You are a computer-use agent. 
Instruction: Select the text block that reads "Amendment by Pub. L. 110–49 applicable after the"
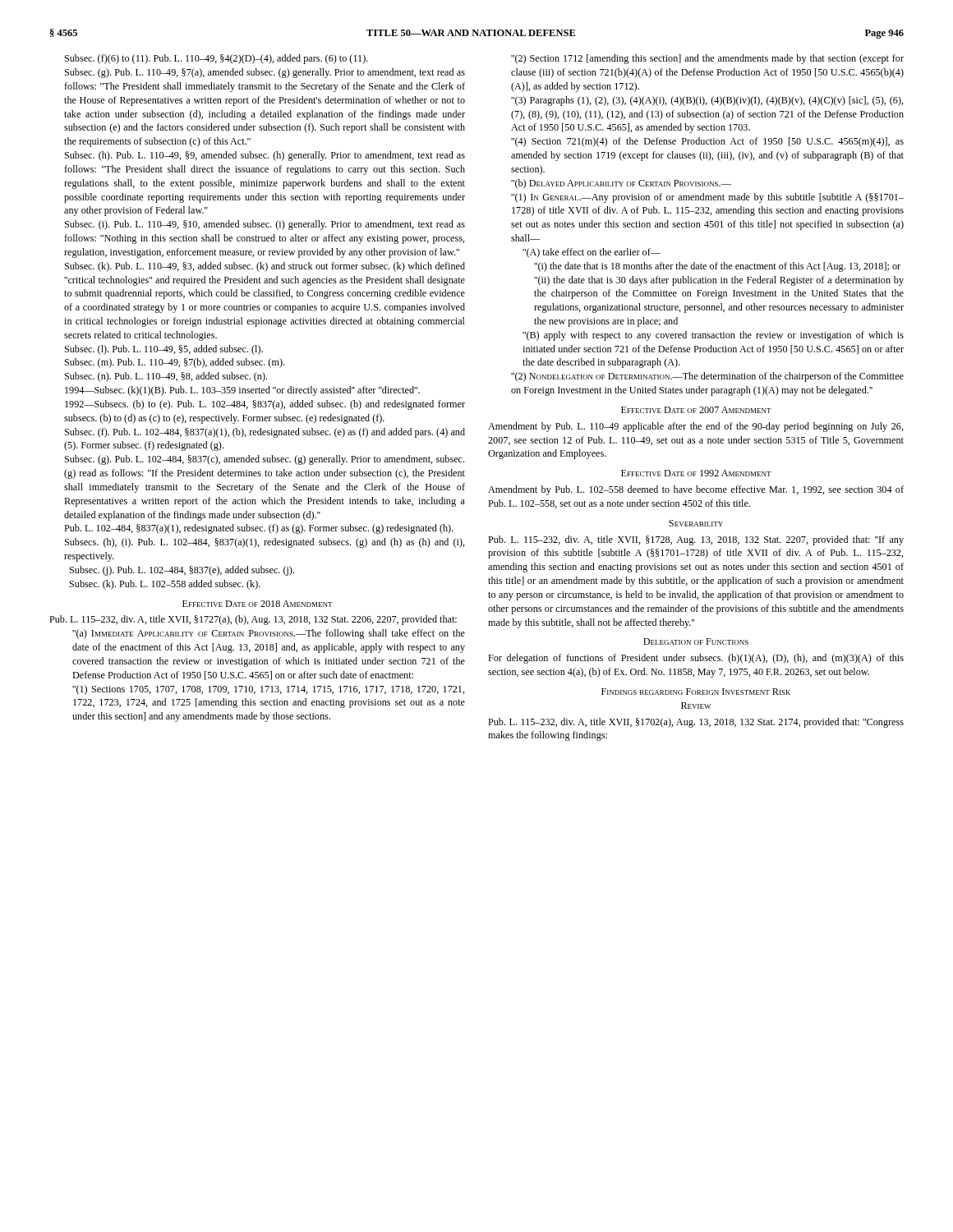coord(696,440)
